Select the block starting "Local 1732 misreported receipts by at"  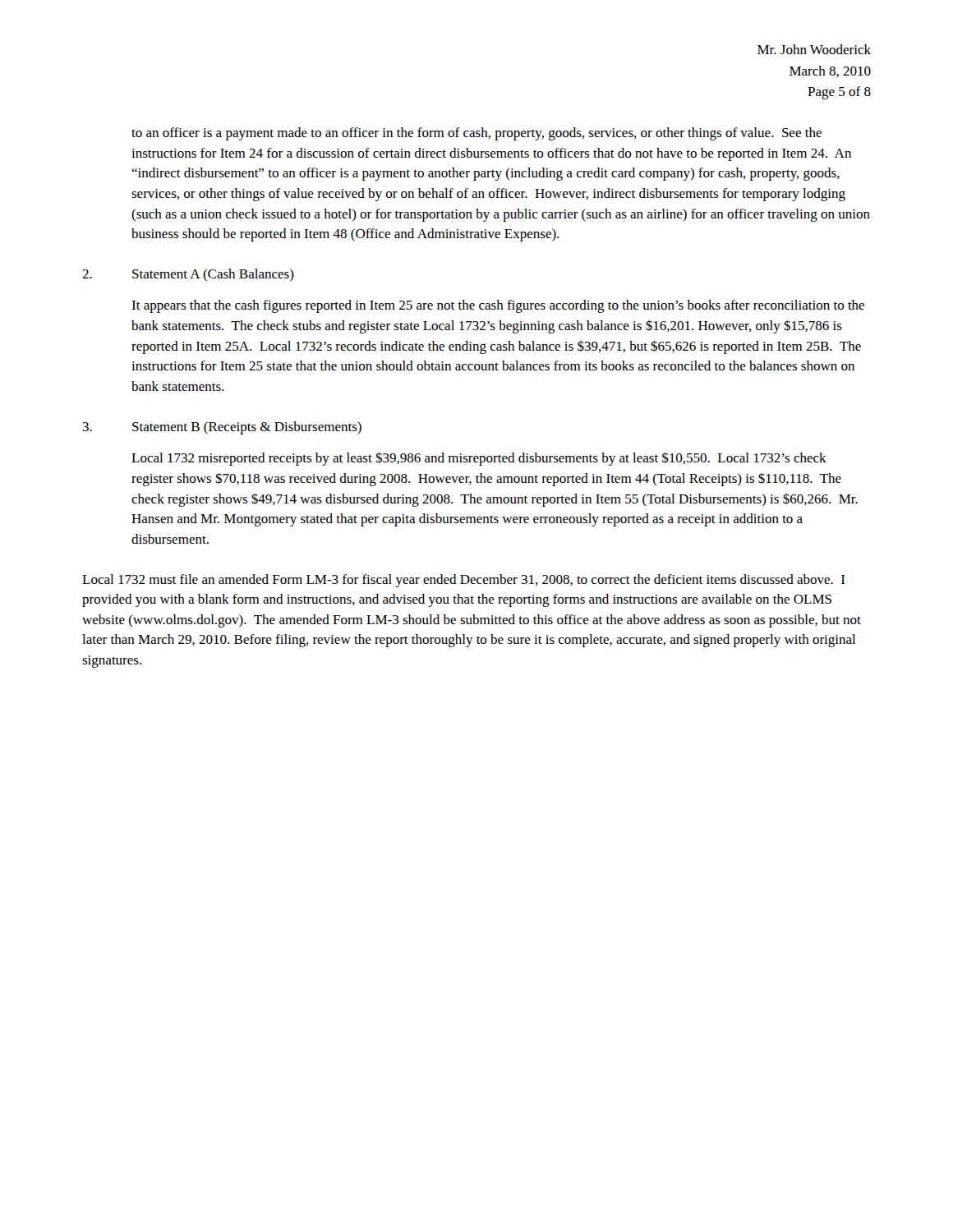[495, 499]
